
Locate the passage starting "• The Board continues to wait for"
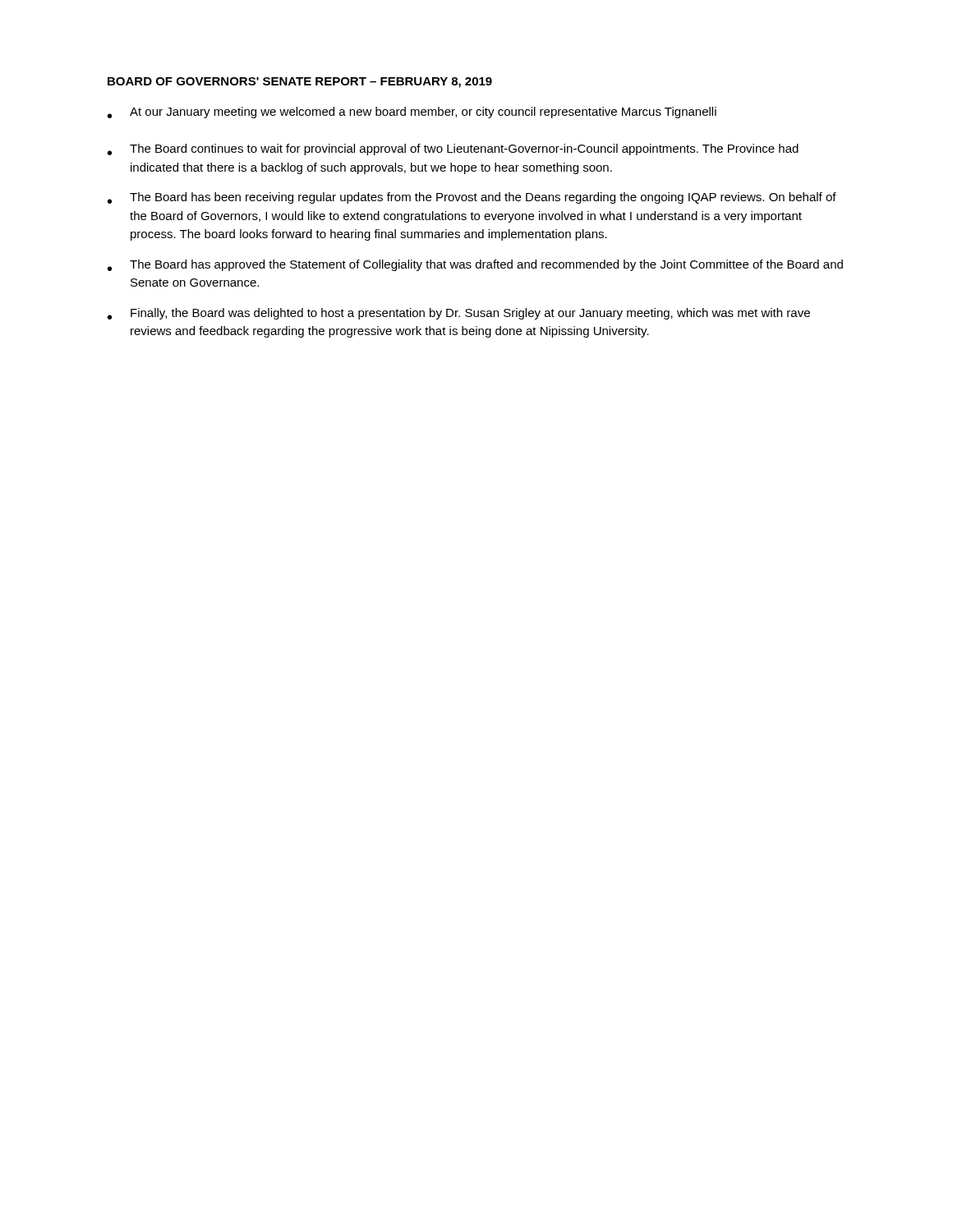(476, 158)
